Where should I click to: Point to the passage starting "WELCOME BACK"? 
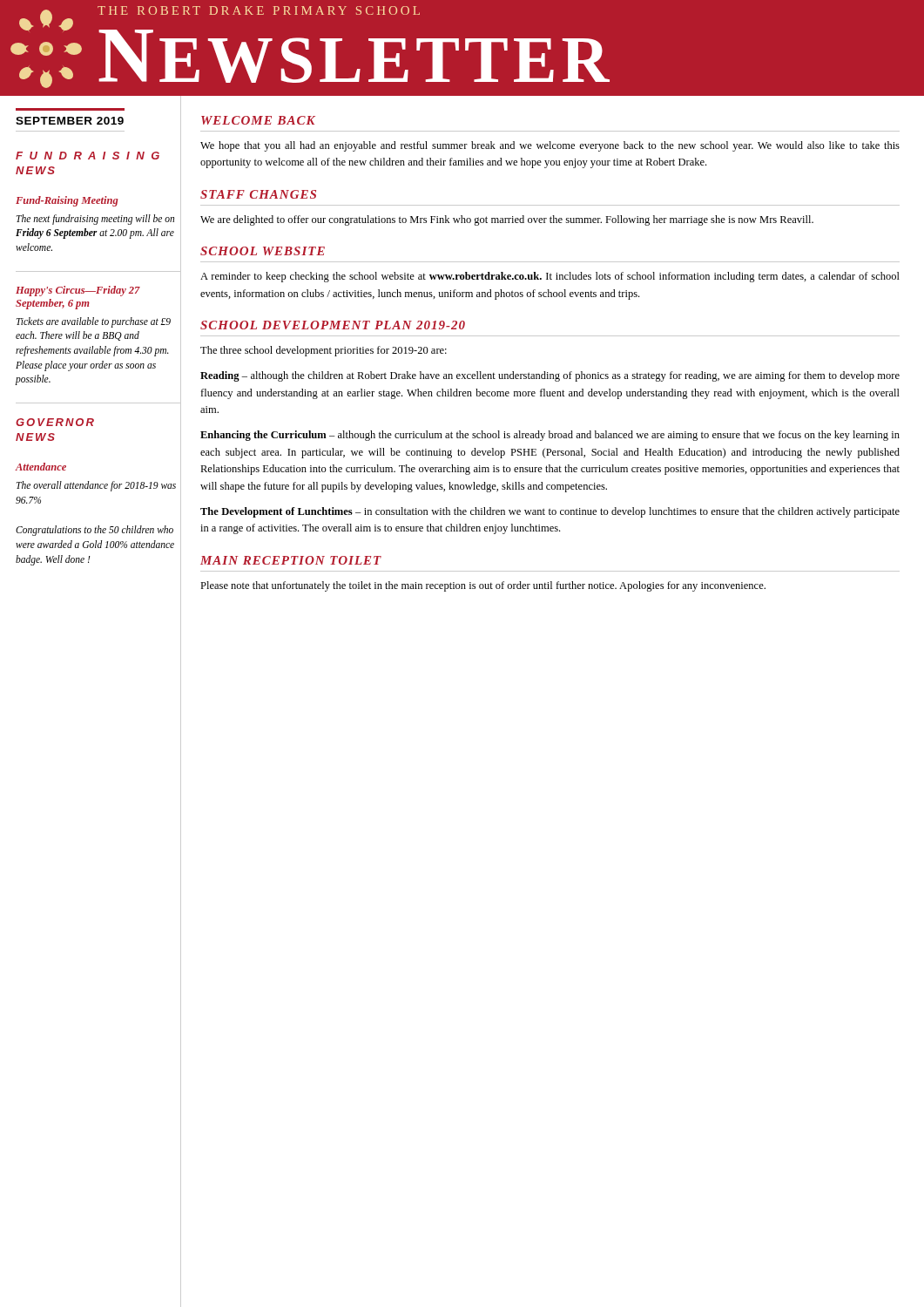click(550, 122)
